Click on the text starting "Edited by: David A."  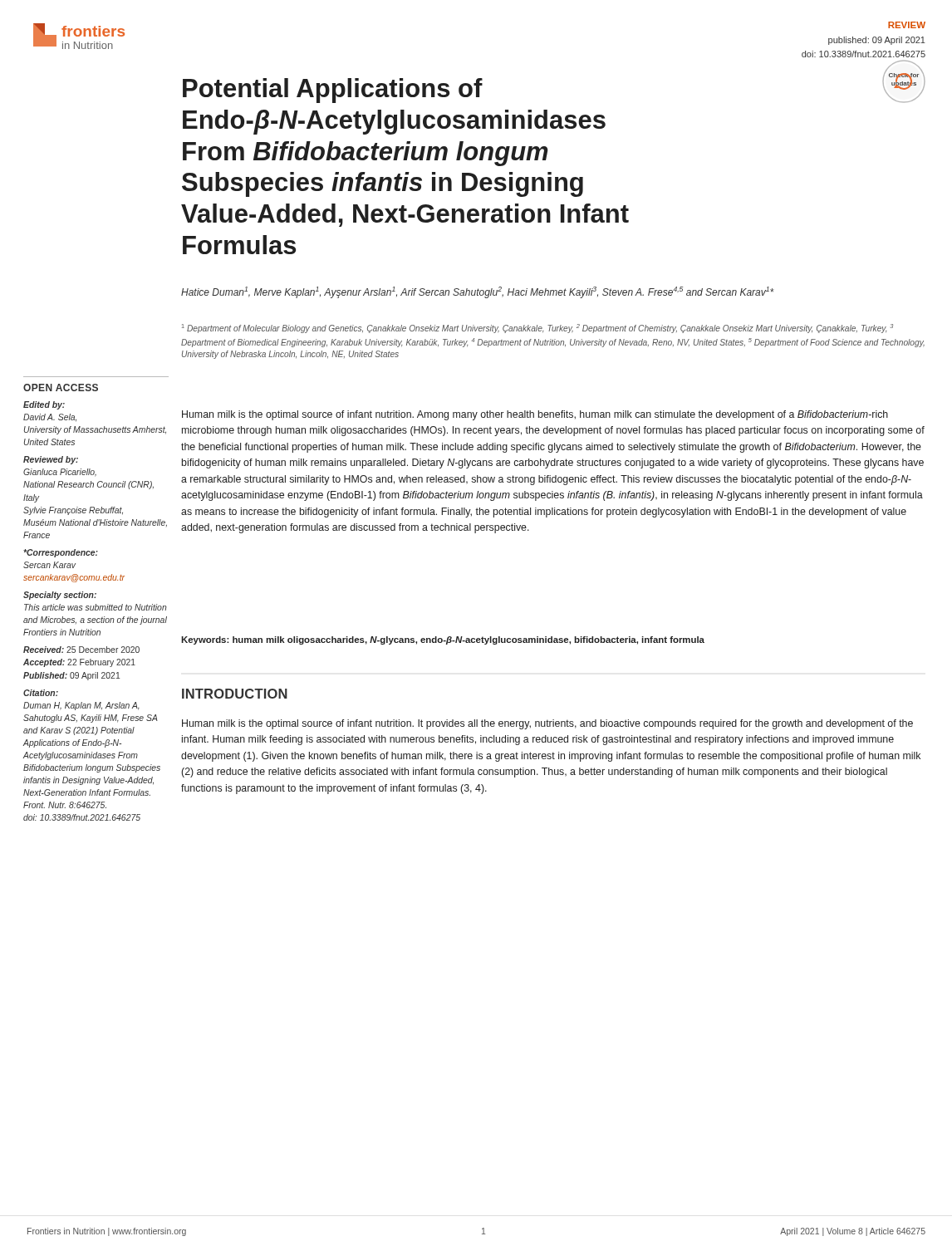click(95, 424)
